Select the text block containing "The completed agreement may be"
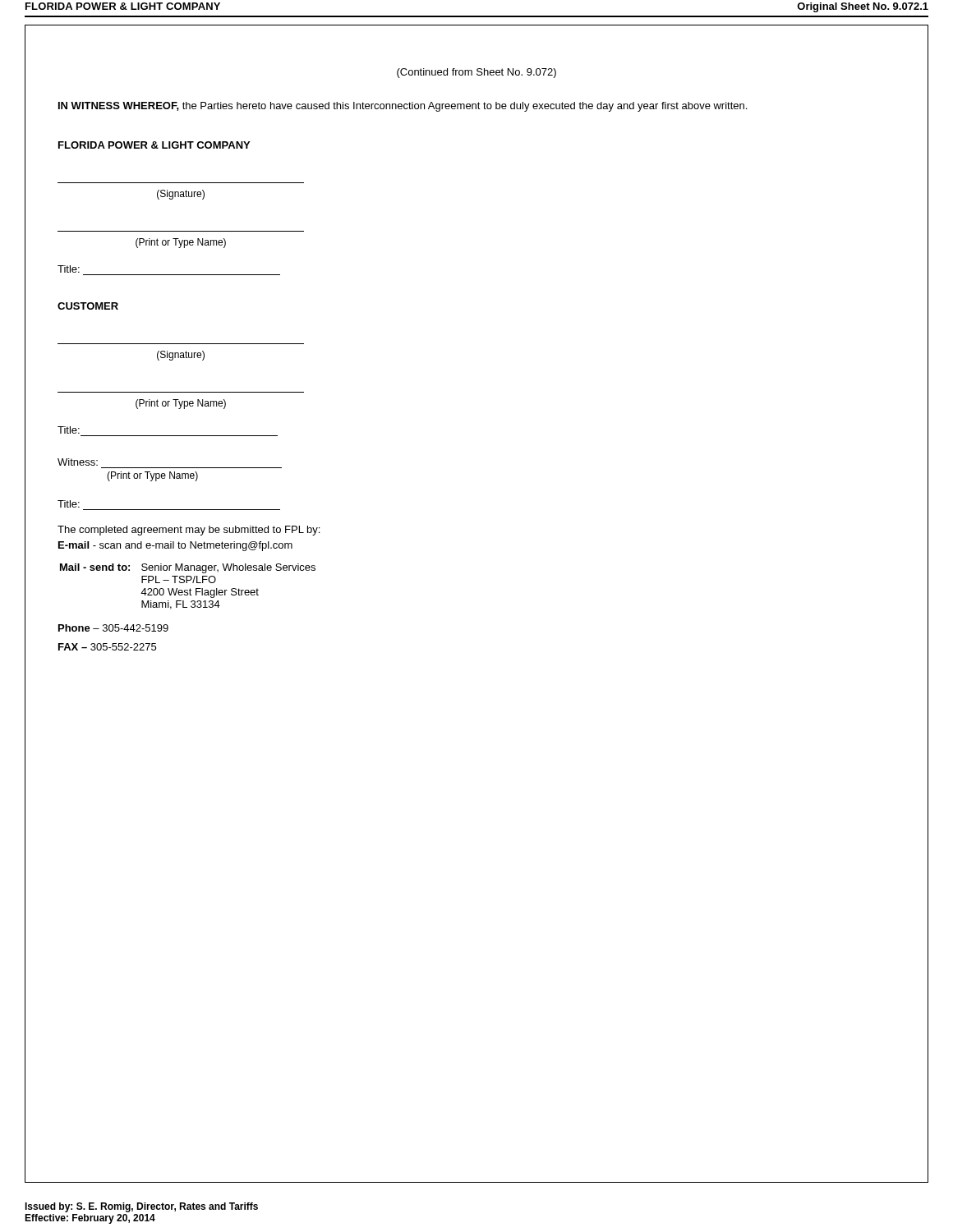 (x=189, y=529)
